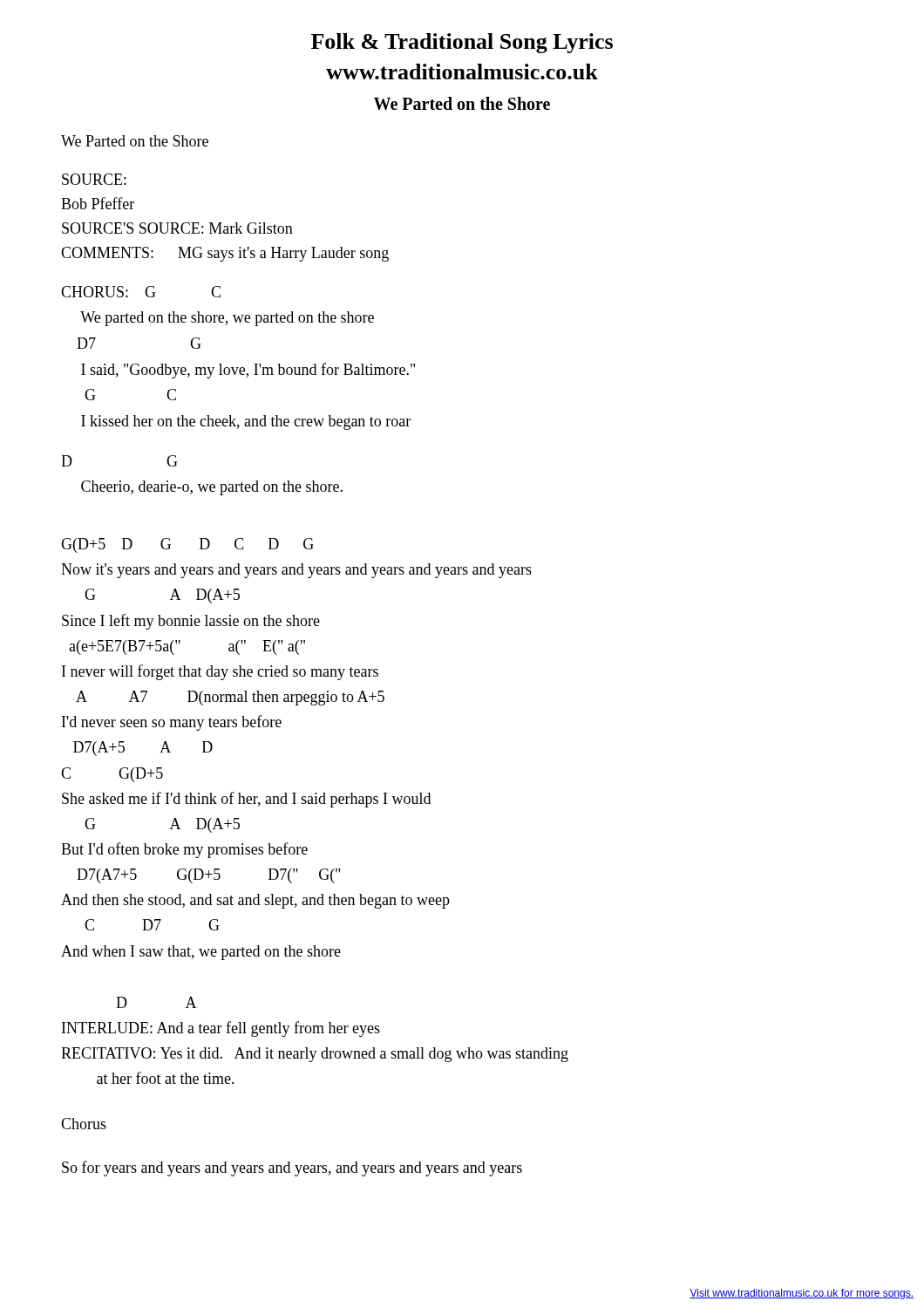Image resolution: width=924 pixels, height=1308 pixels.
Task: Click where it says "Folk & Traditional Song Lyrics www.traditionalmusic.co.uk"
Action: click(x=462, y=57)
